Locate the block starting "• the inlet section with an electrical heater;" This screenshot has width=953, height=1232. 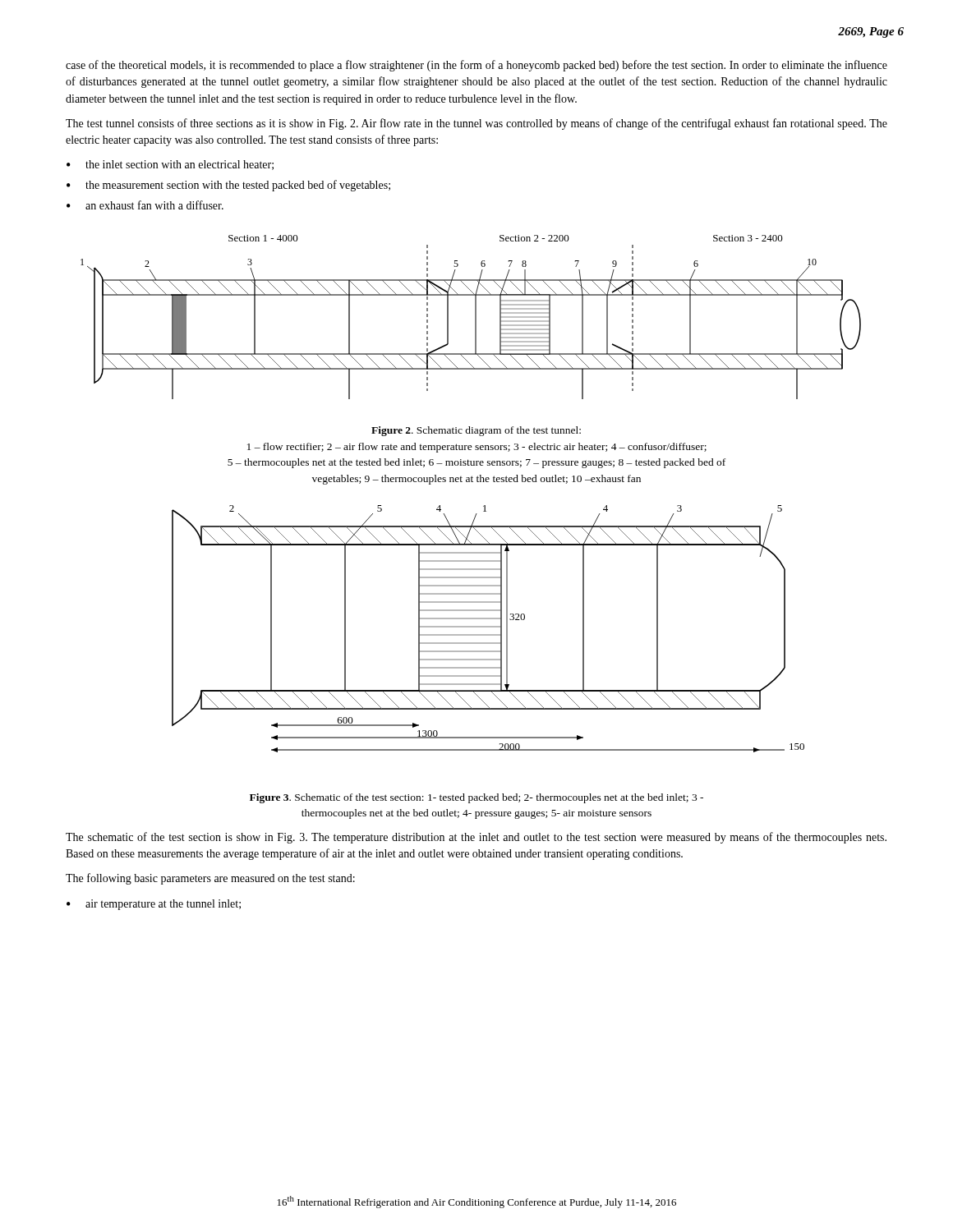[170, 166]
